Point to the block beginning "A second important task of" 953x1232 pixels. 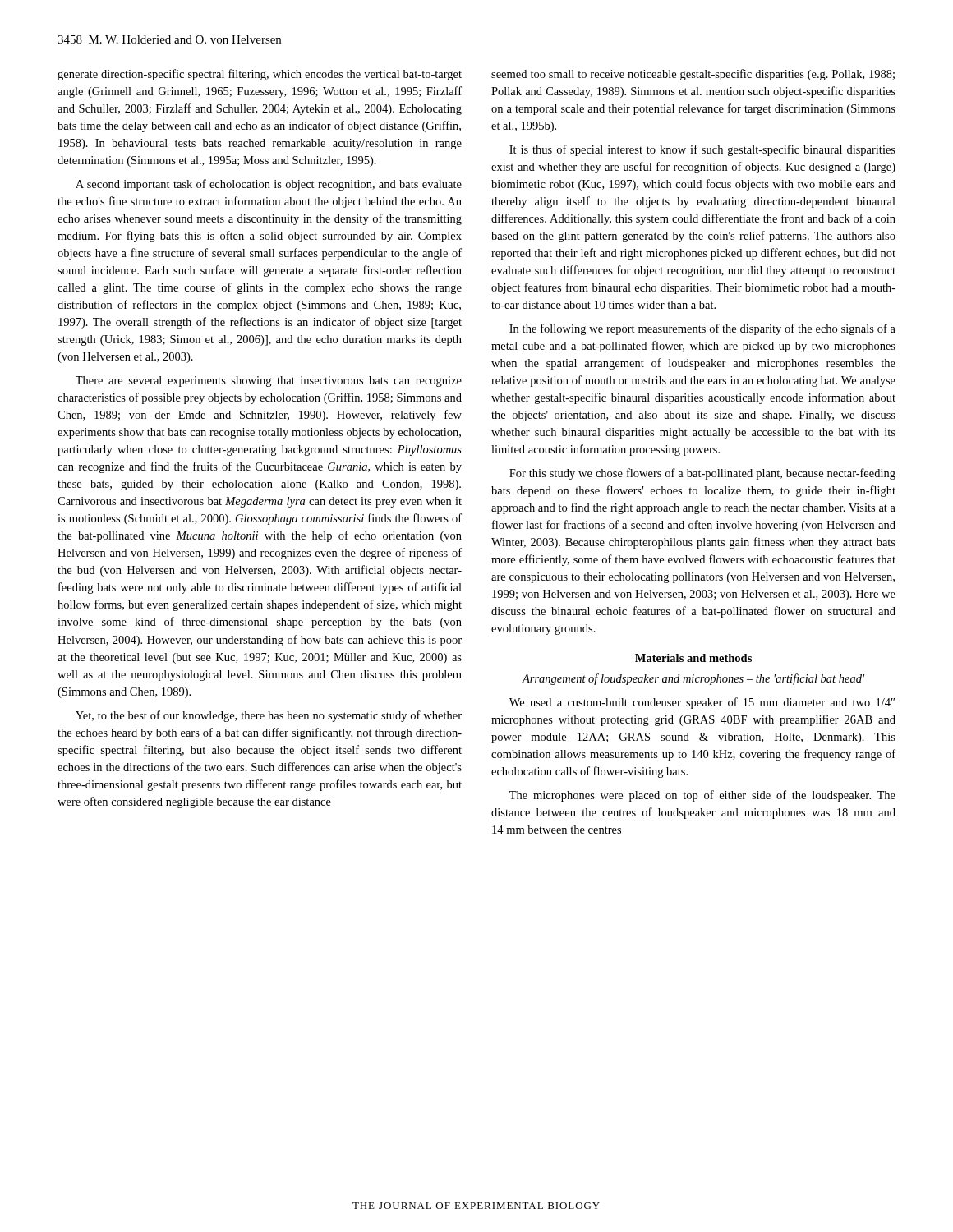pyautogui.click(x=260, y=271)
